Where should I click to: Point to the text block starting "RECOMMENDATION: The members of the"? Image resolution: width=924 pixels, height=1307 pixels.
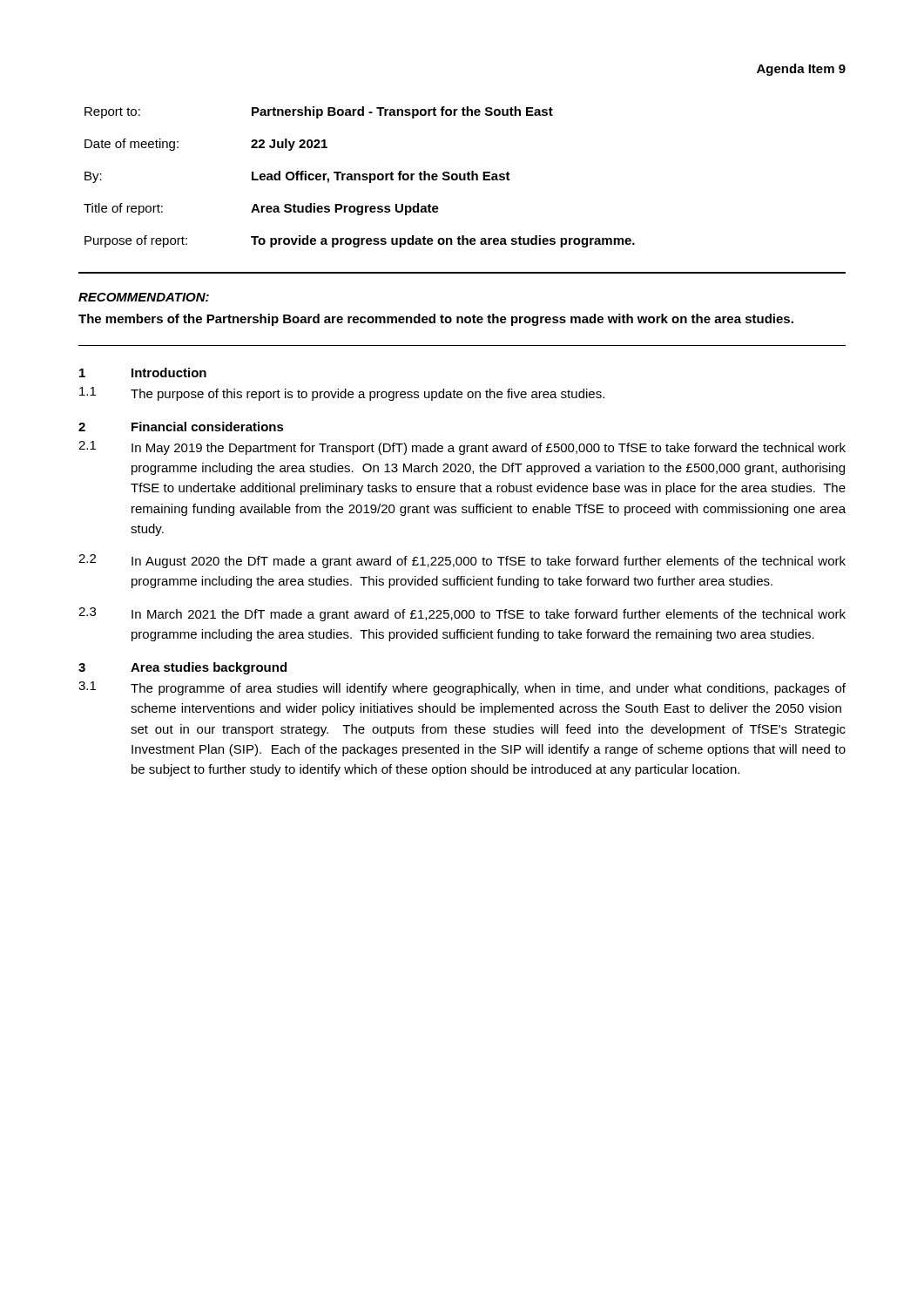(x=462, y=309)
